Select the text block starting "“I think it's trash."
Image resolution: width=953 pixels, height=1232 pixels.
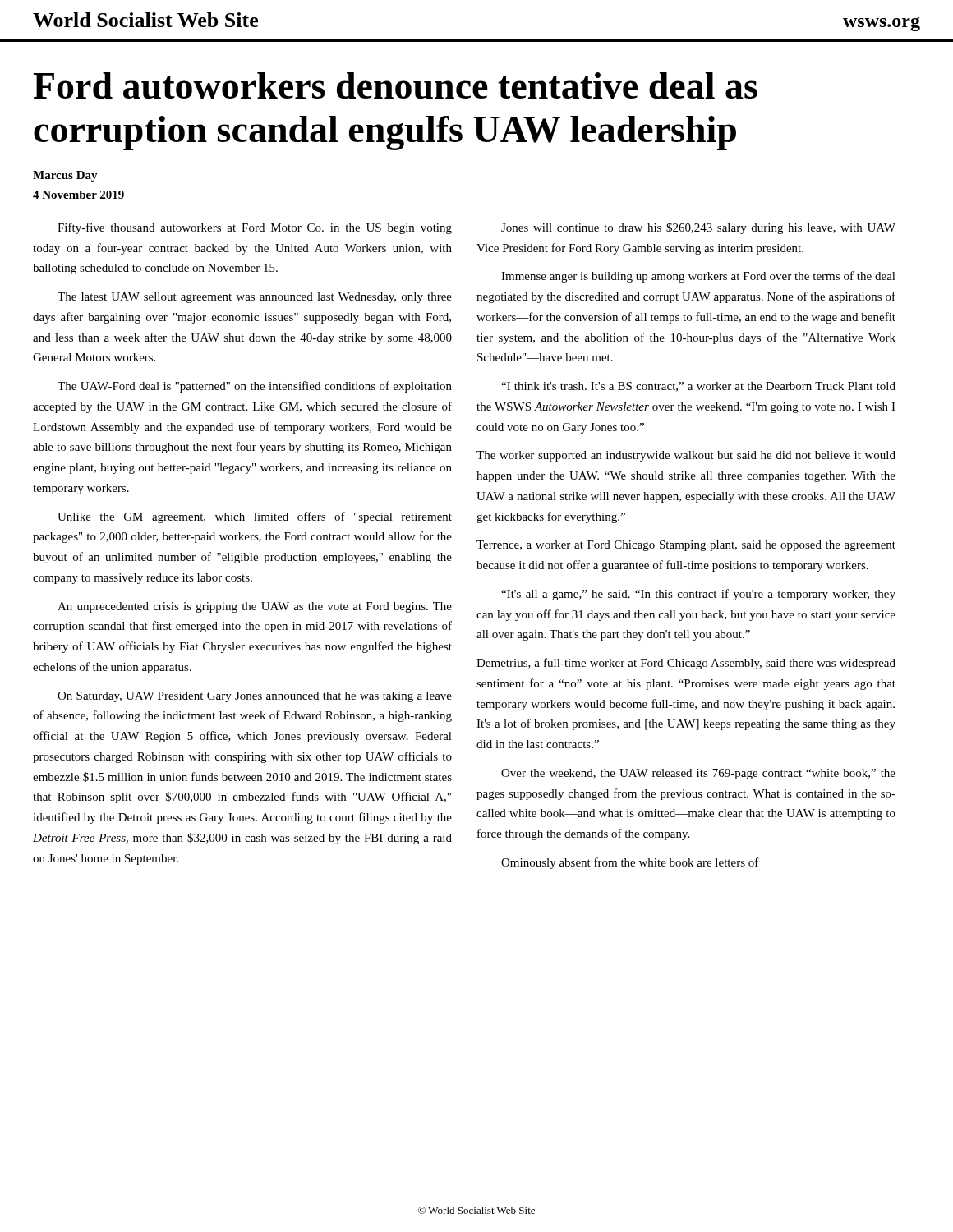tap(686, 407)
